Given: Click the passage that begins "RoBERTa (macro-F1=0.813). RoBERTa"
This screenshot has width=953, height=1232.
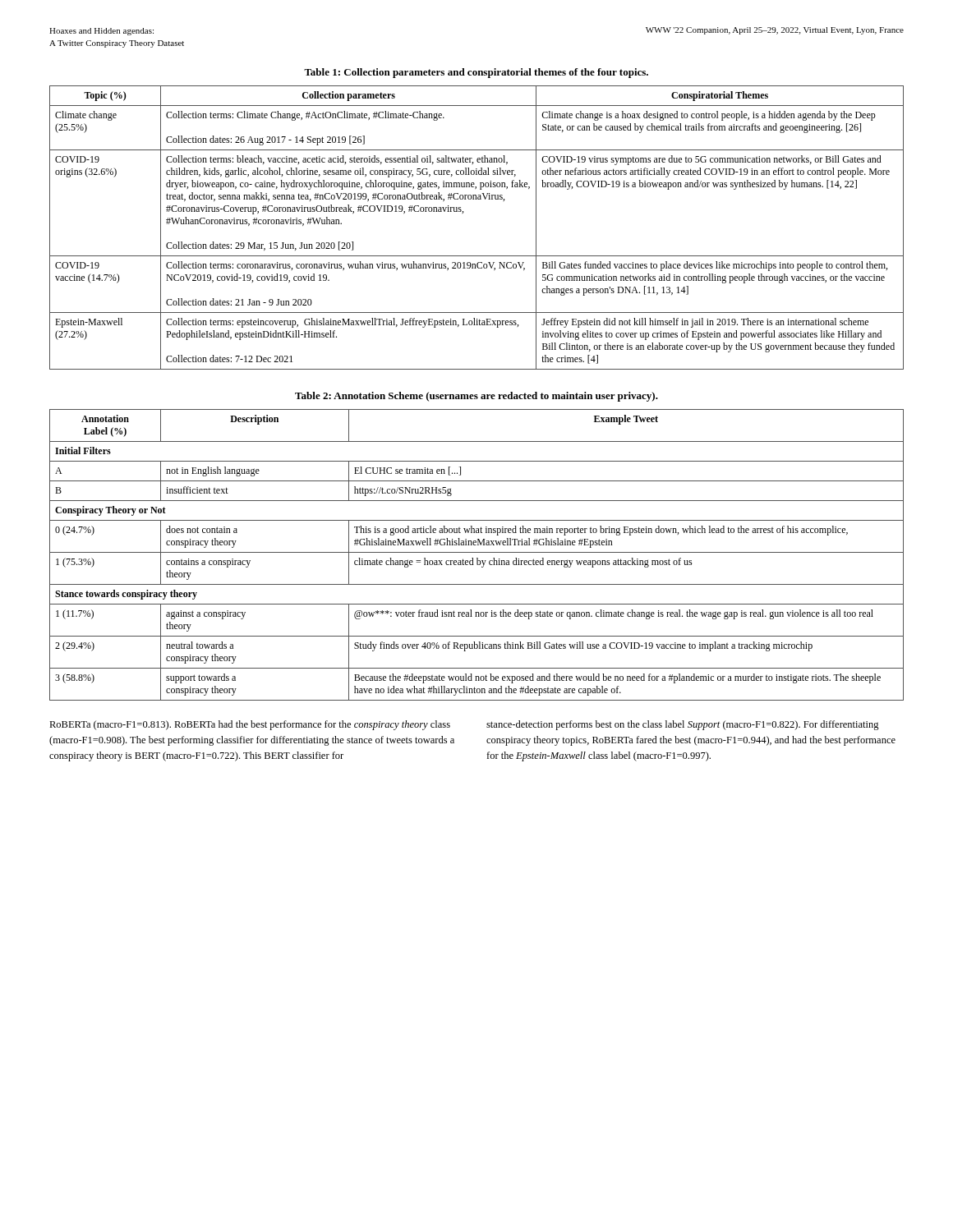Looking at the screenshot, I should pos(252,740).
